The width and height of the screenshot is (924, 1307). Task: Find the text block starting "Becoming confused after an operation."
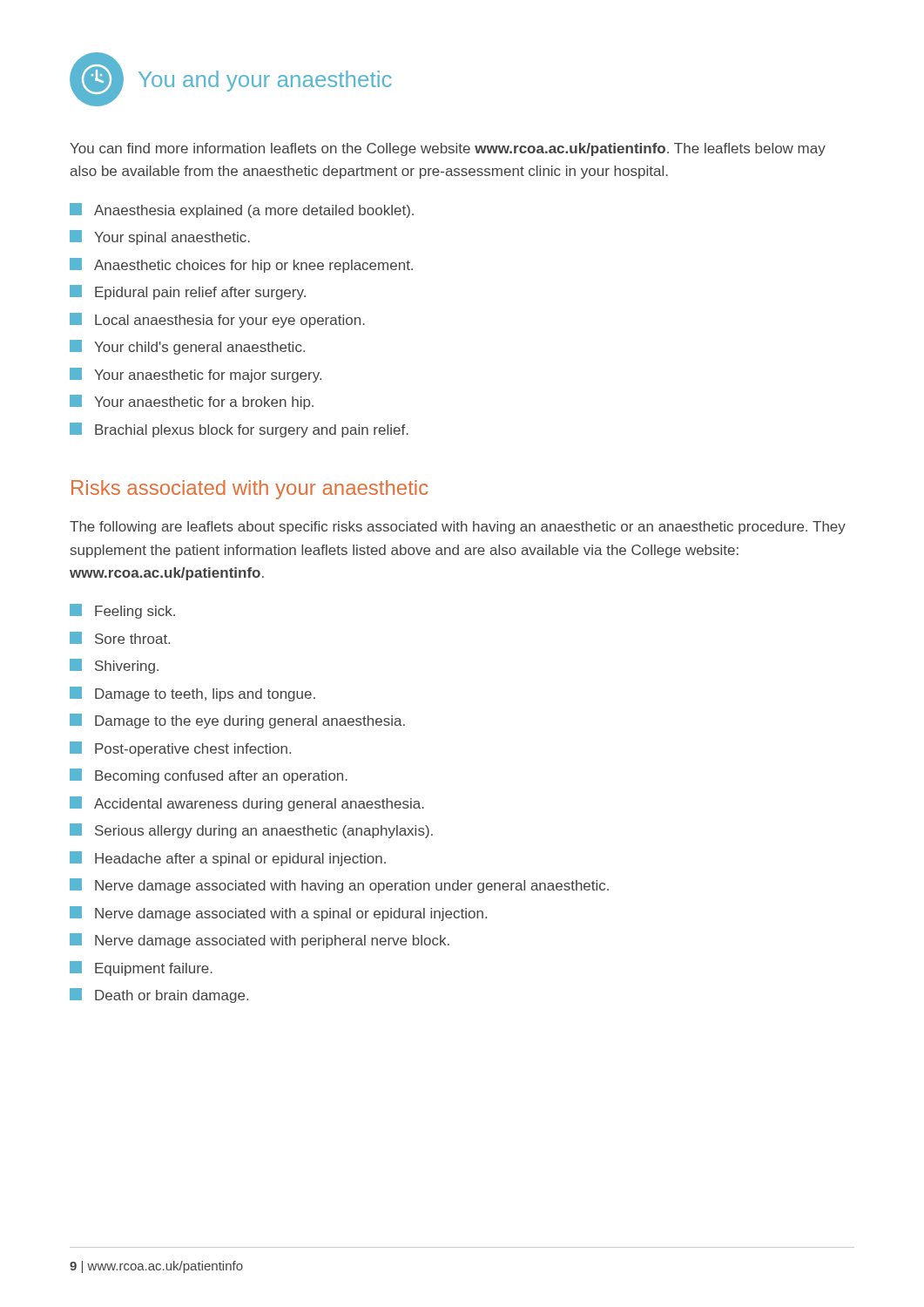pyautogui.click(x=209, y=776)
